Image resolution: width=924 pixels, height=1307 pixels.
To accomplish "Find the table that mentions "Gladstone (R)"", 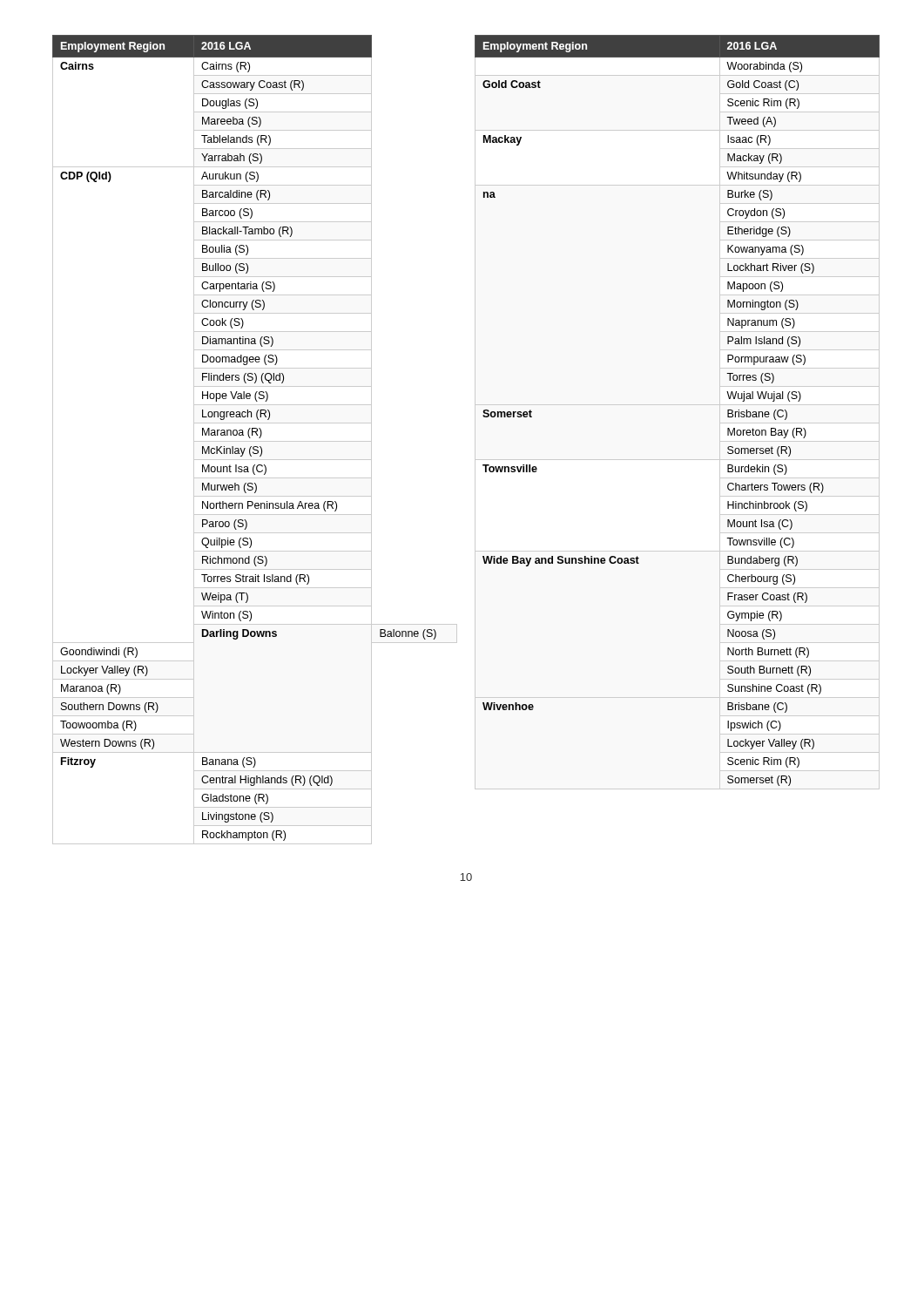I will tap(255, 440).
